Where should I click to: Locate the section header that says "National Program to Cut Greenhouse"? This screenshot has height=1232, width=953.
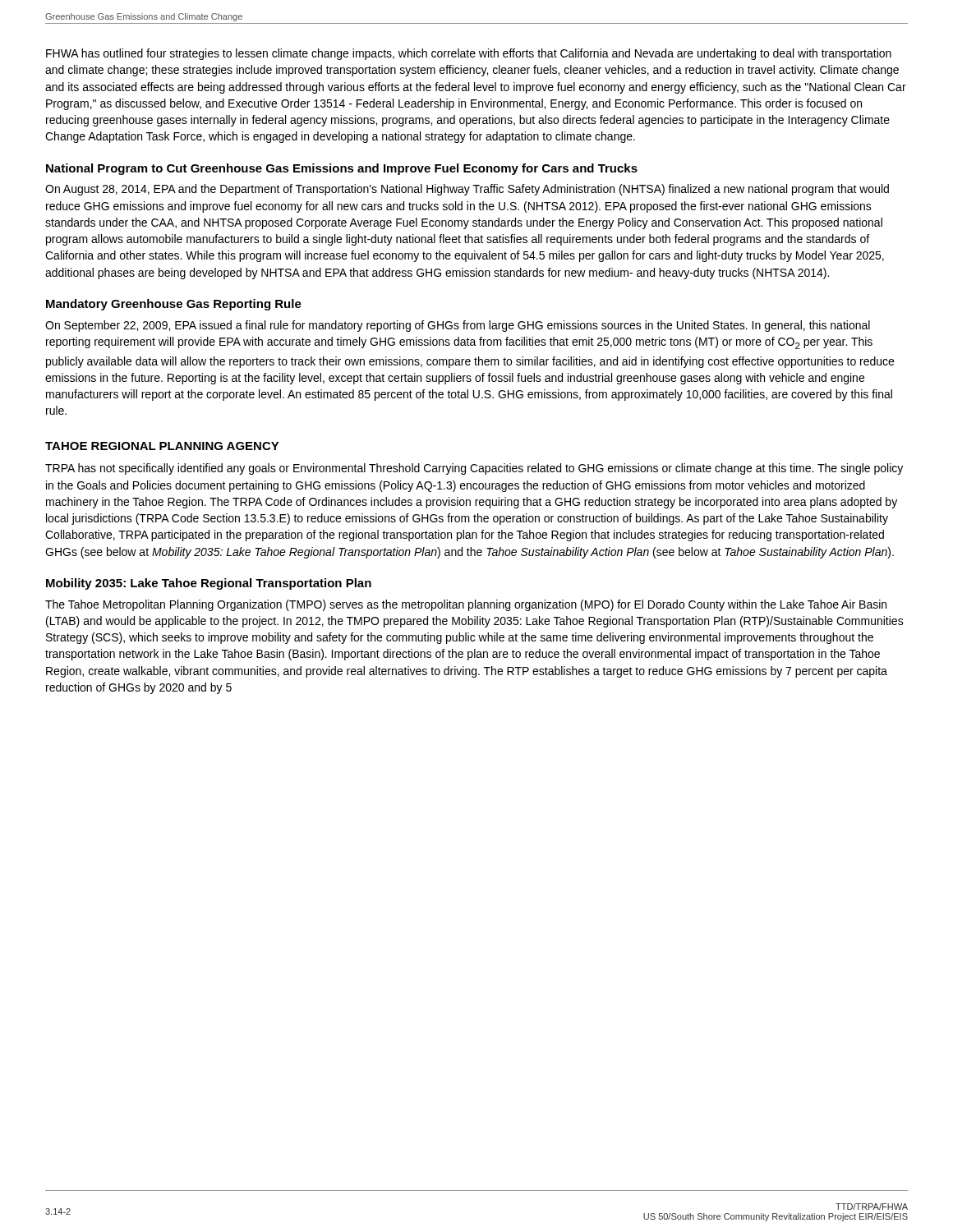341,168
